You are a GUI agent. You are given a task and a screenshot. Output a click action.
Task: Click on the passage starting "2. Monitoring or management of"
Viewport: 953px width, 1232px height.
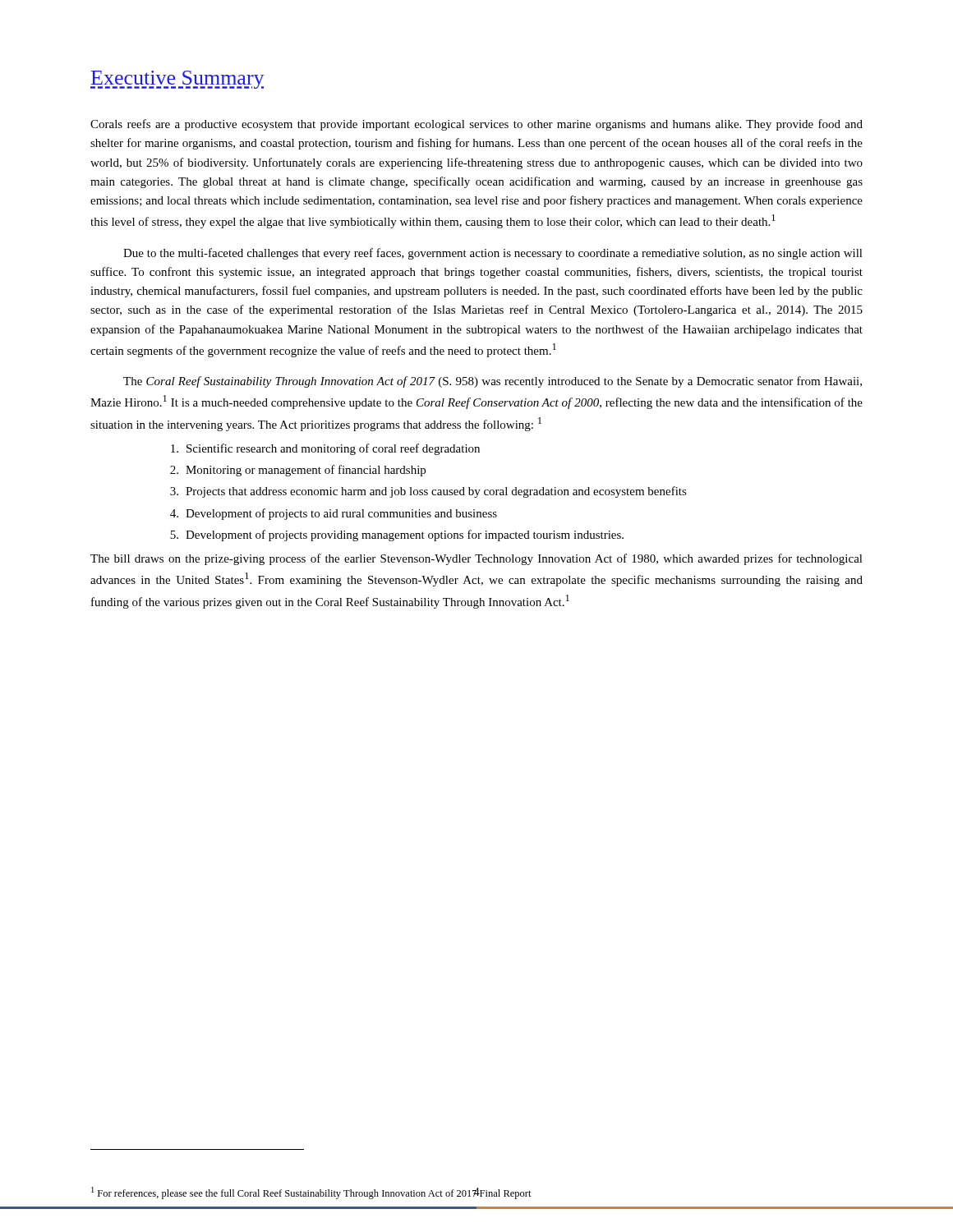(x=298, y=471)
